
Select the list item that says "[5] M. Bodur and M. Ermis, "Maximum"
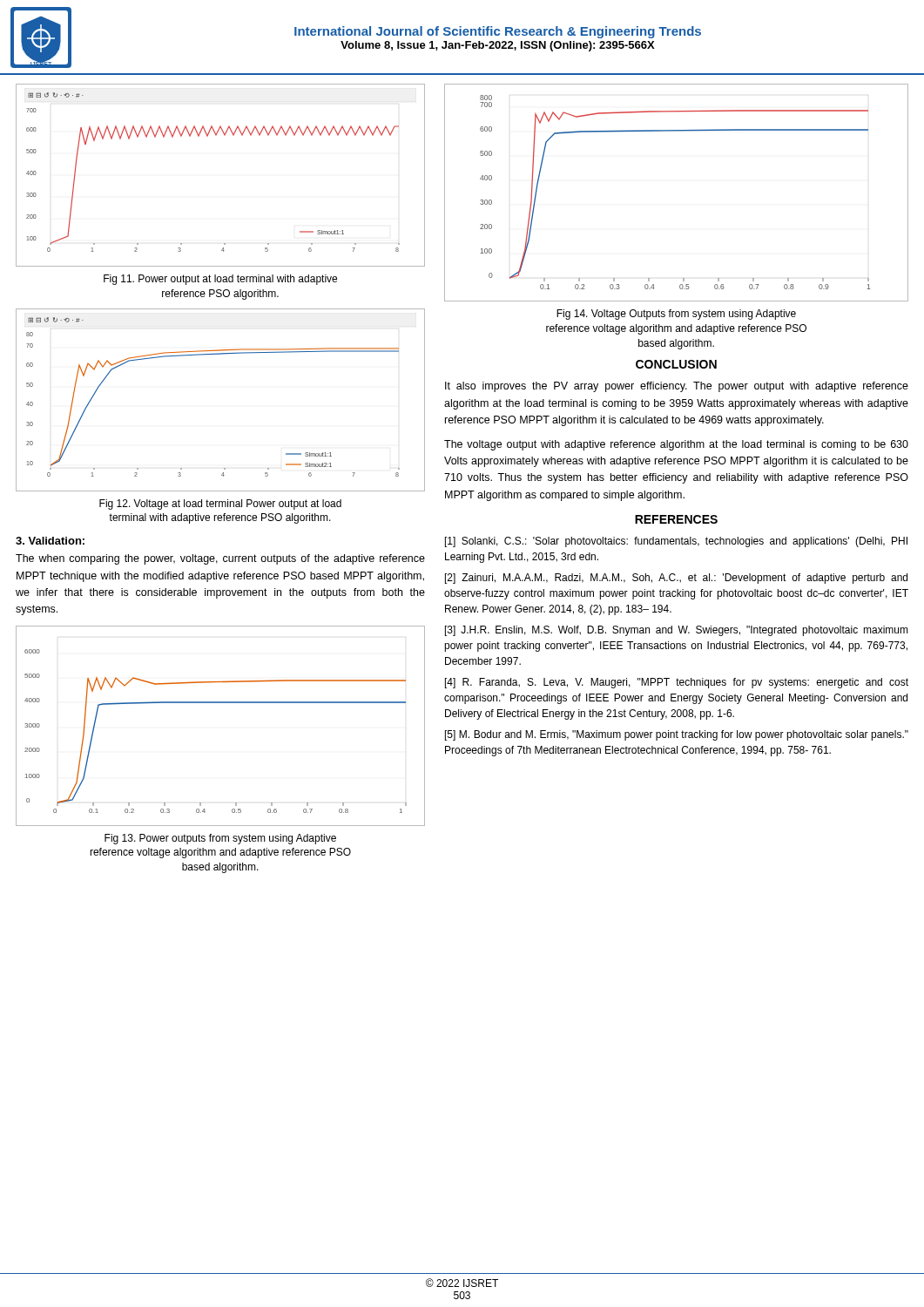(x=676, y=742)
